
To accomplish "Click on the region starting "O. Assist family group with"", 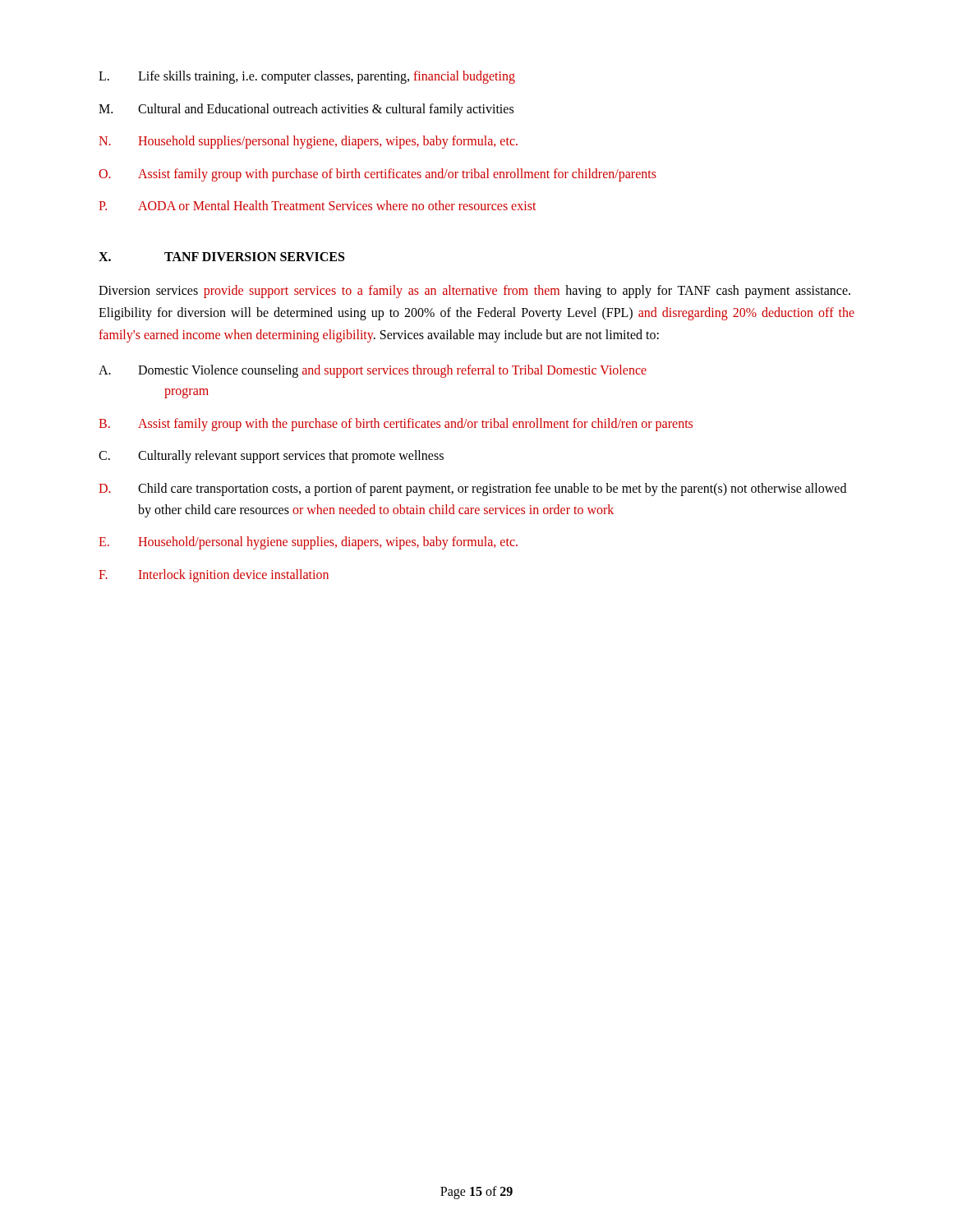I will point(476,174).
